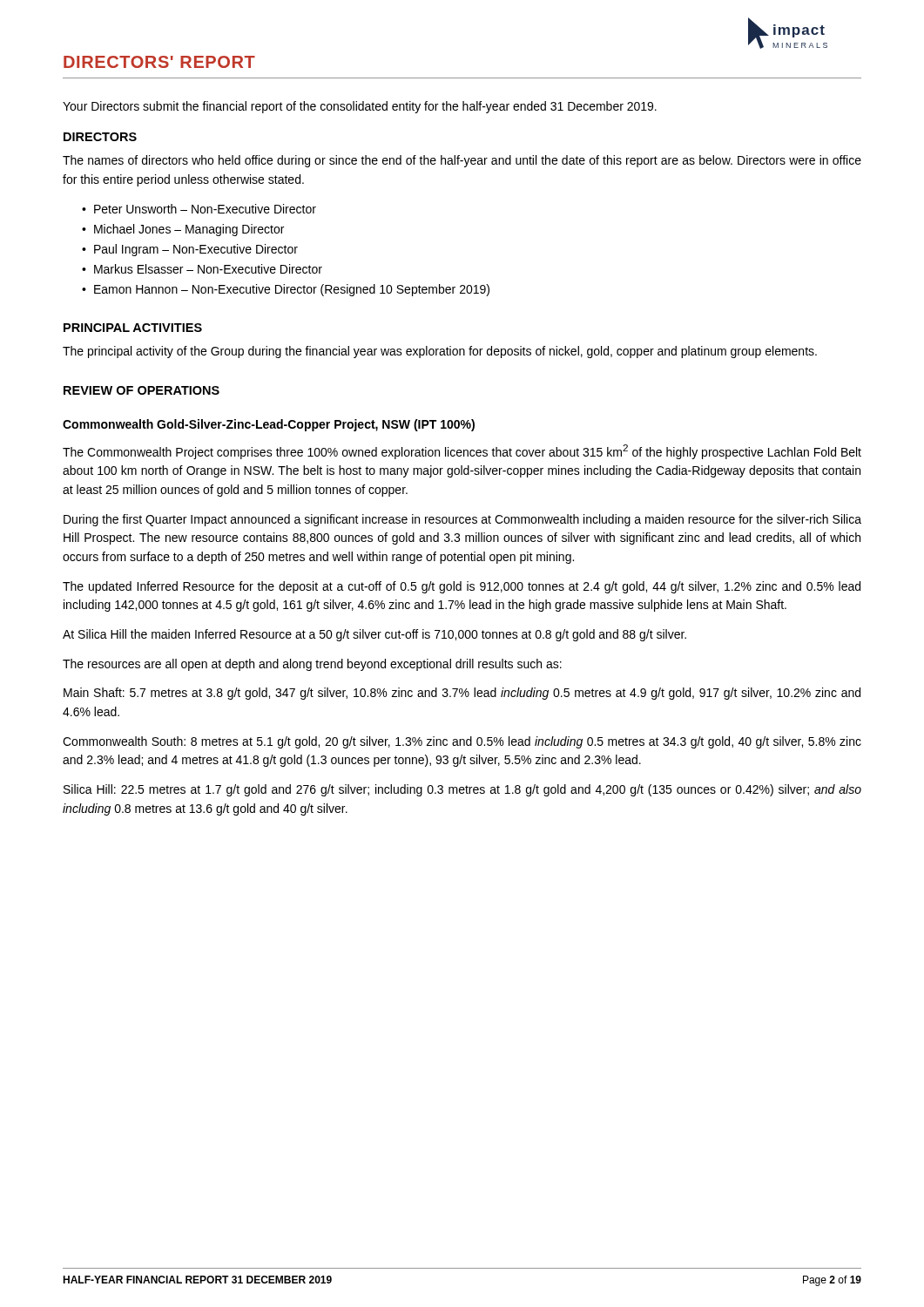Click on the element starting "The Commonwealth Project comprises three 100% owned exploration"
Viewport: 924px width, 1307px height.
tap(462, 470)
